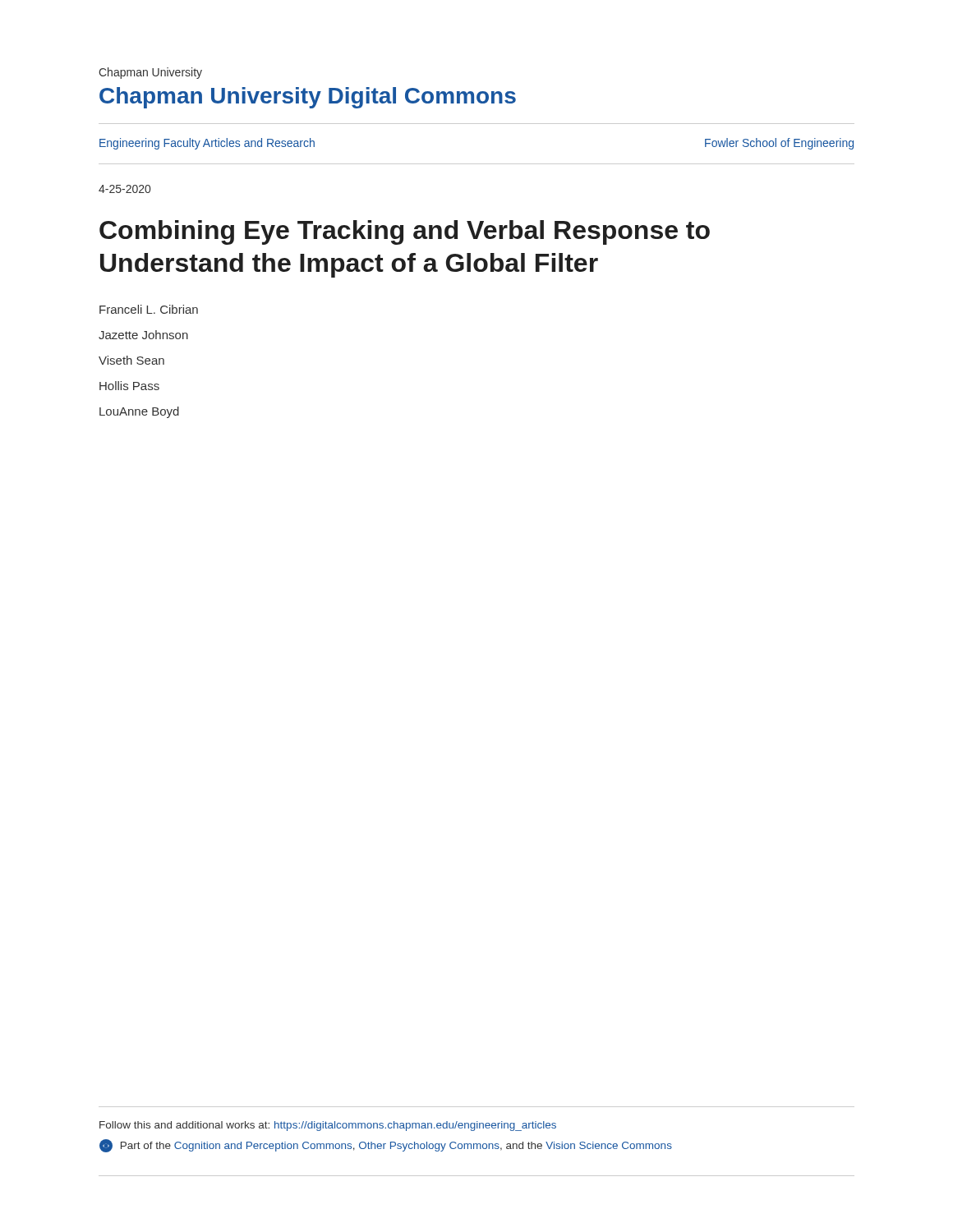
Task: Click on the text that says "Franceli L. Cibrian"
Action: click(149, 309)
